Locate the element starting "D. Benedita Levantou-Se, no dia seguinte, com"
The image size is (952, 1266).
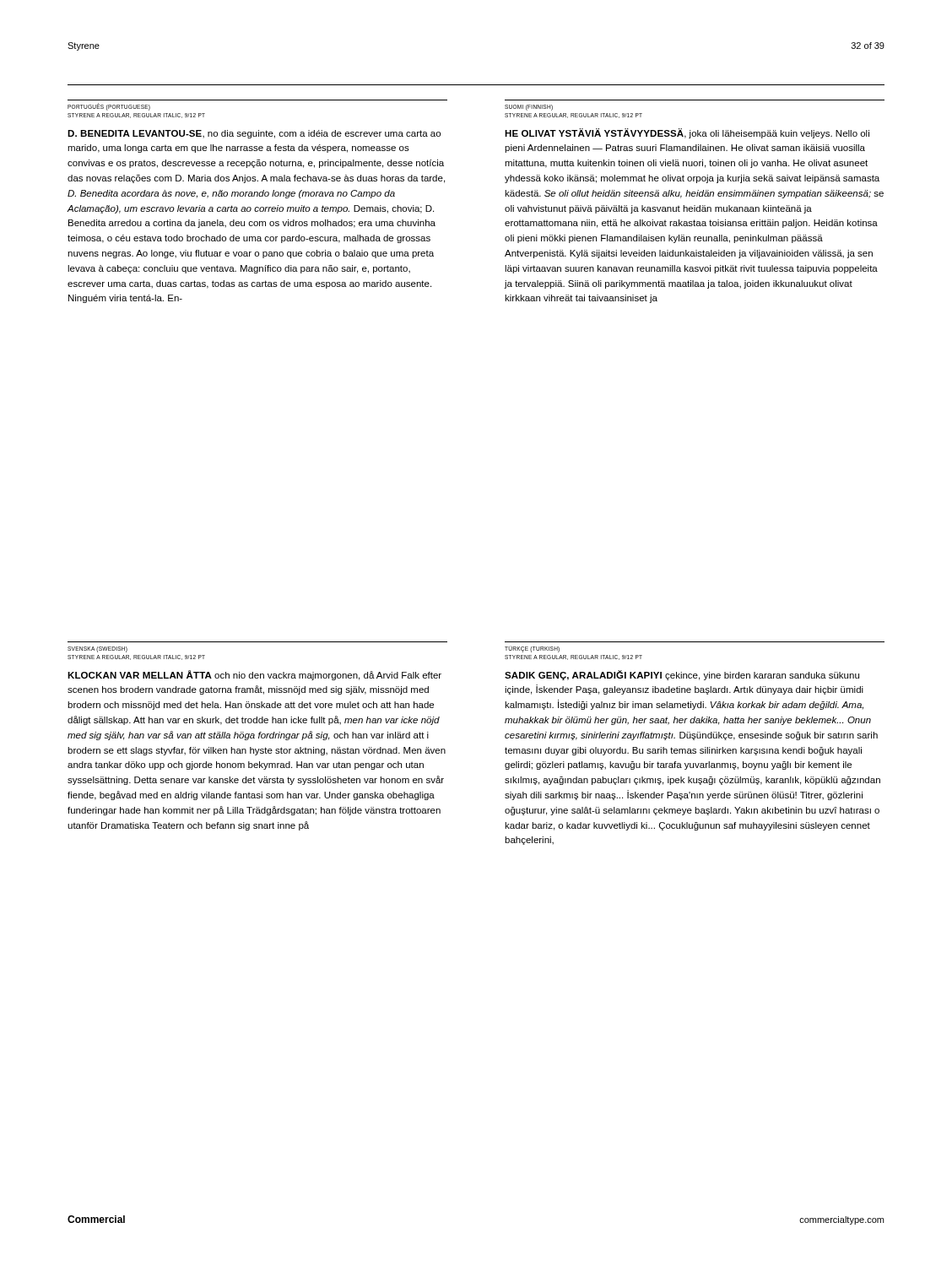click(x=257, y=216)
